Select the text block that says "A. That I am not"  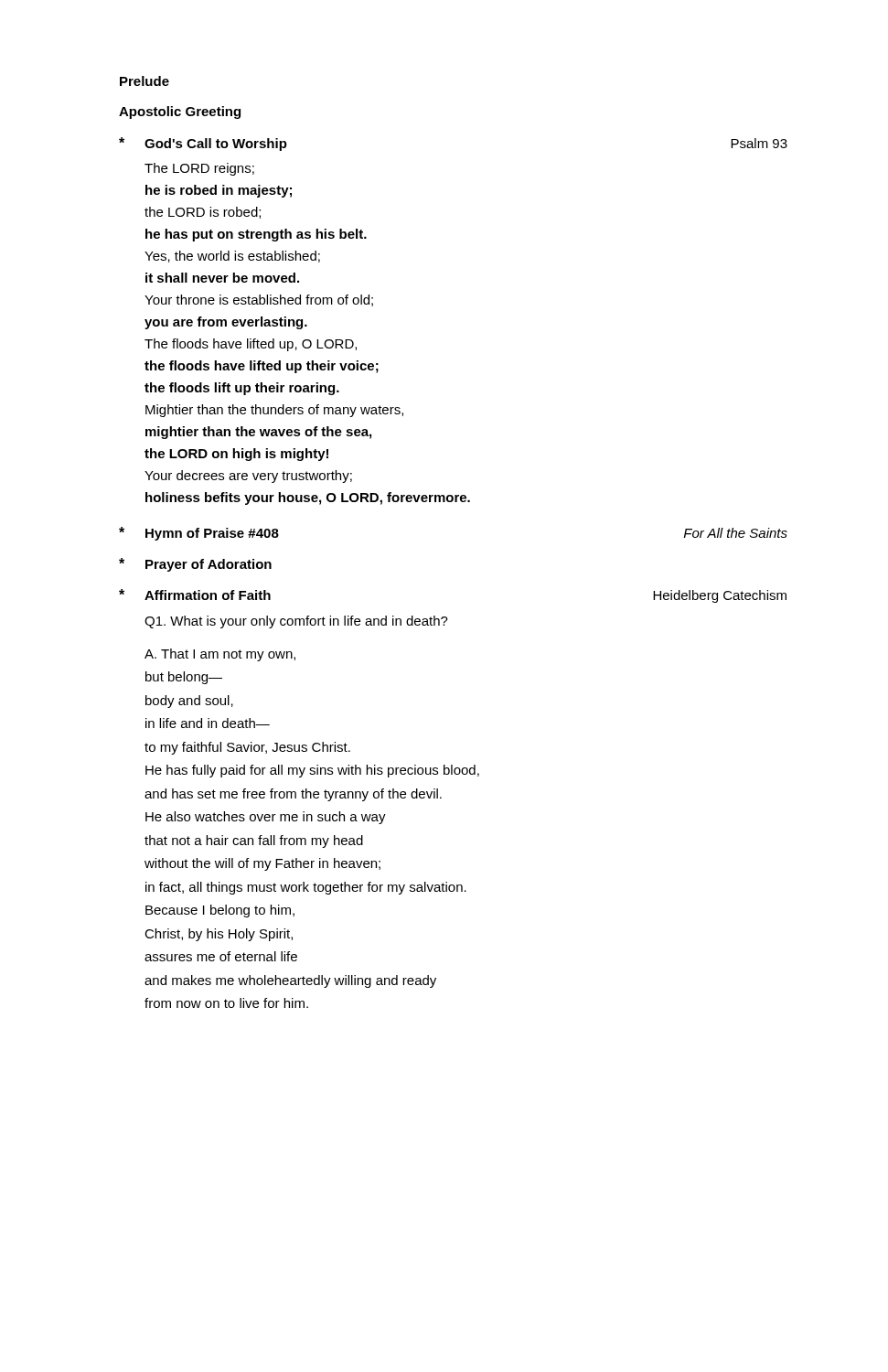pyautogui.click(x=312, y=828)
